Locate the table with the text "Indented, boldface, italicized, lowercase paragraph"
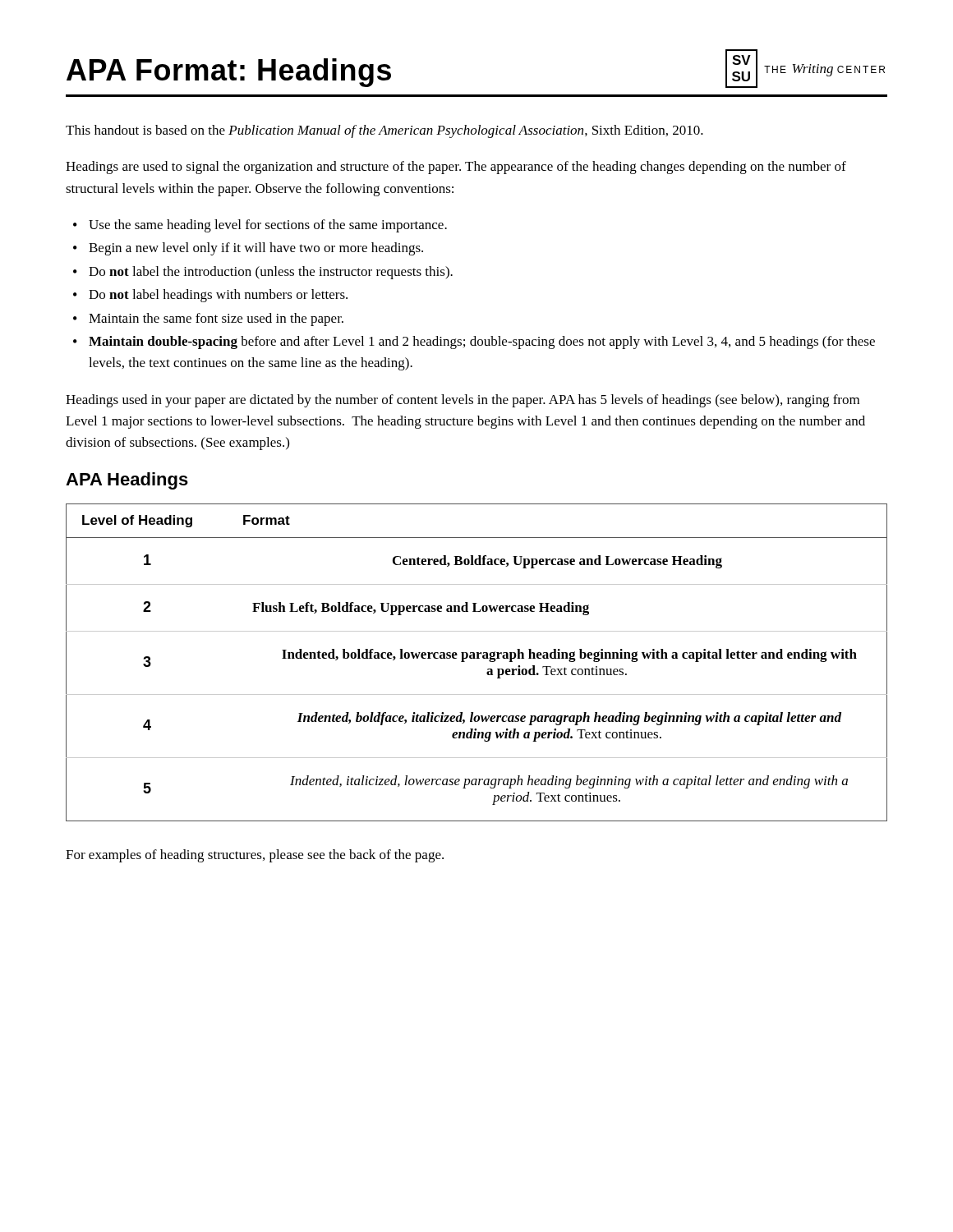The image size is (953, 1232). (476, 662)
